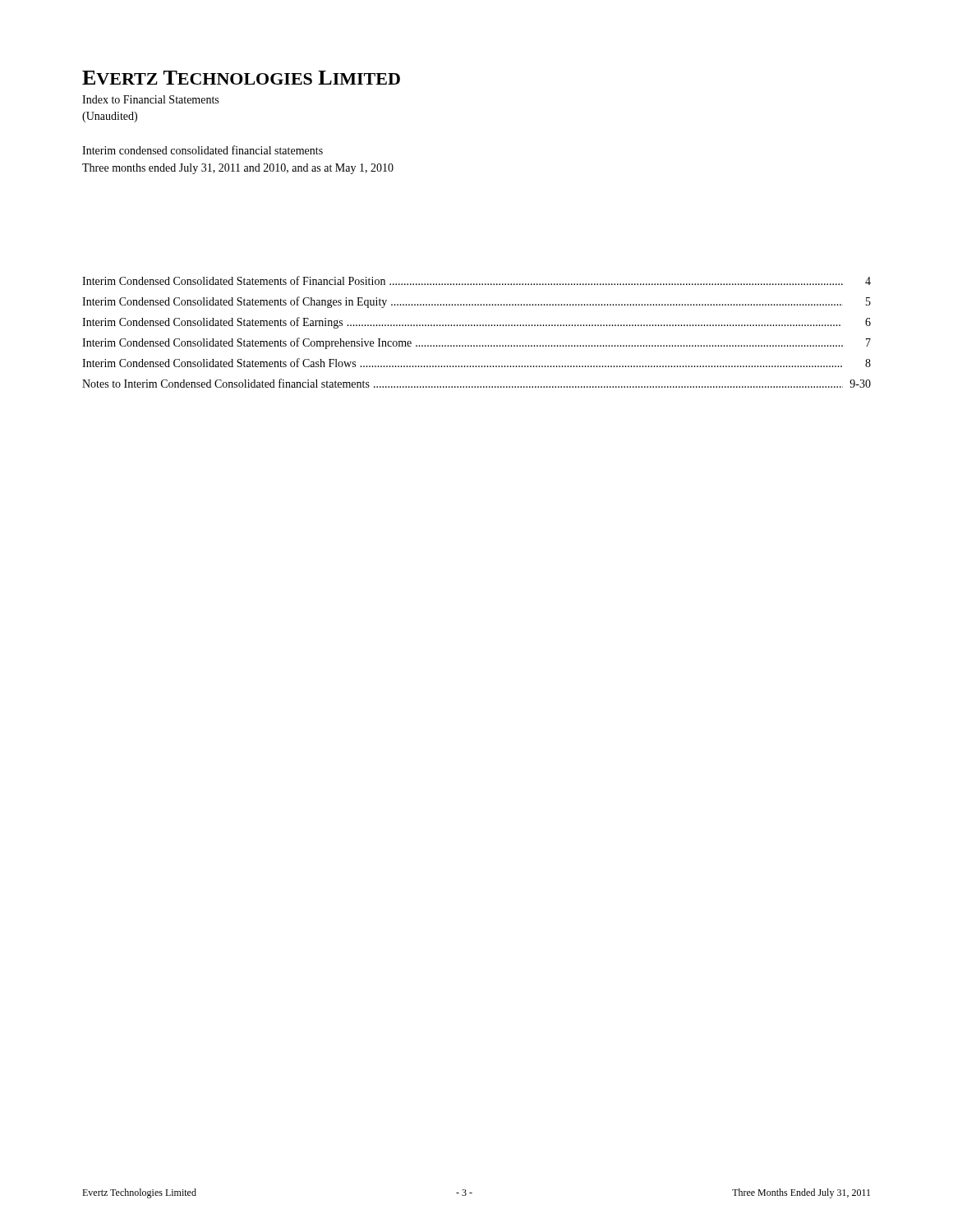Navigate to the text starting "EVERTZ TECHNOLOGIES LIMITED"
The height and width of the screenshot is (1232, 953).
tap(241, 78)
